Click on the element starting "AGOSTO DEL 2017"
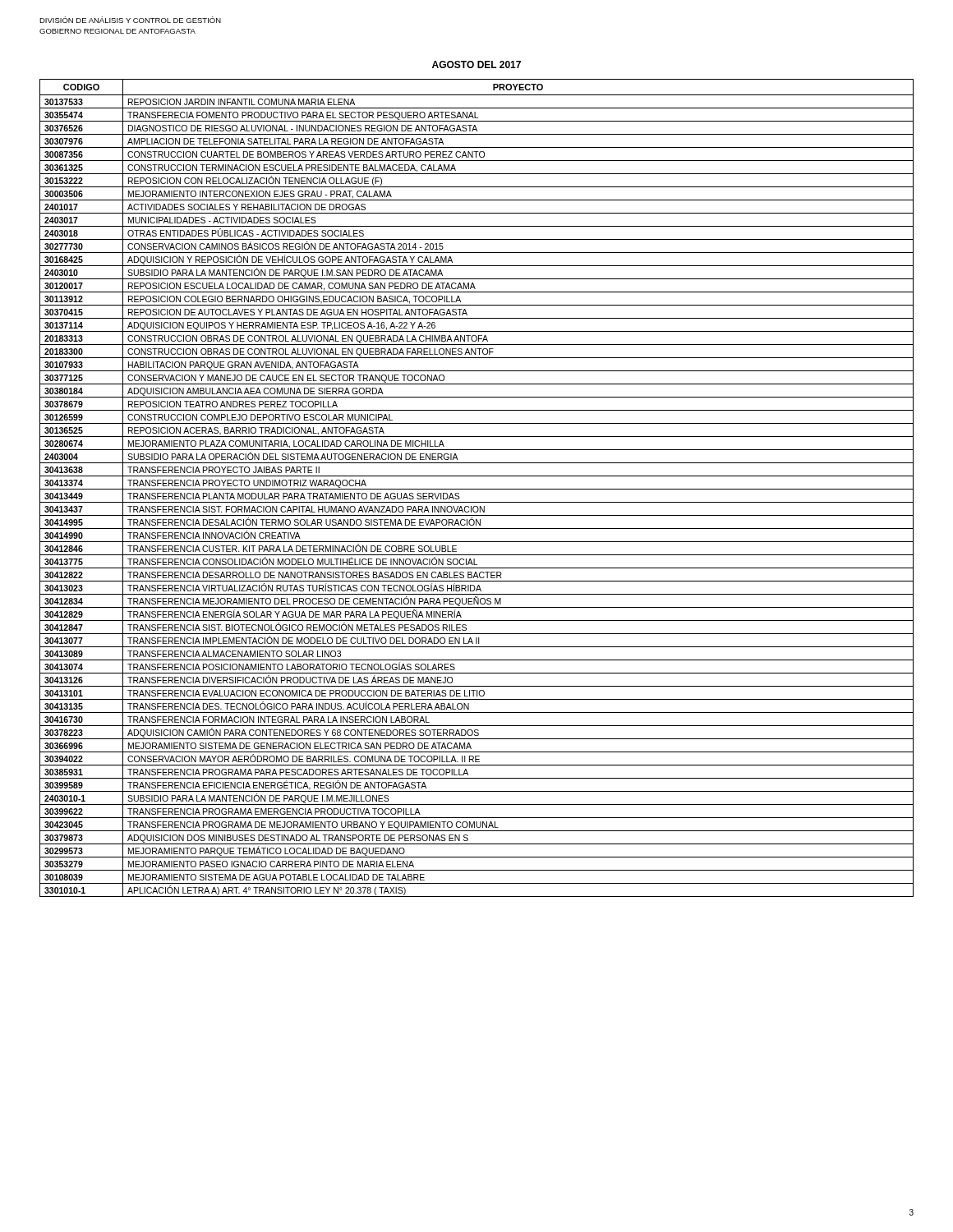This screenshot has height=1232, width=953. point(476,65)
